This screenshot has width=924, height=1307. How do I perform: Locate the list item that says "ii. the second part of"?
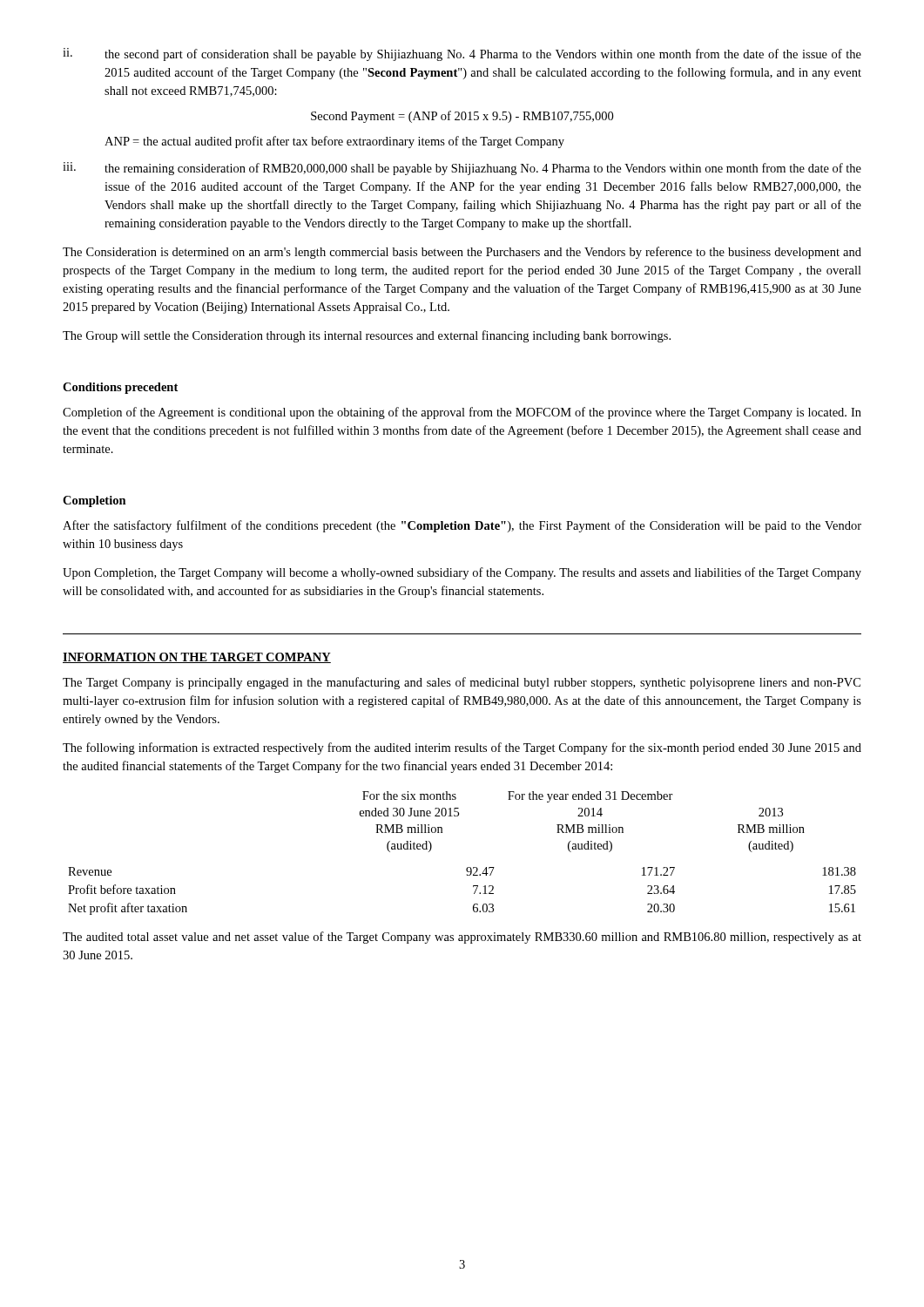[462, 73]
